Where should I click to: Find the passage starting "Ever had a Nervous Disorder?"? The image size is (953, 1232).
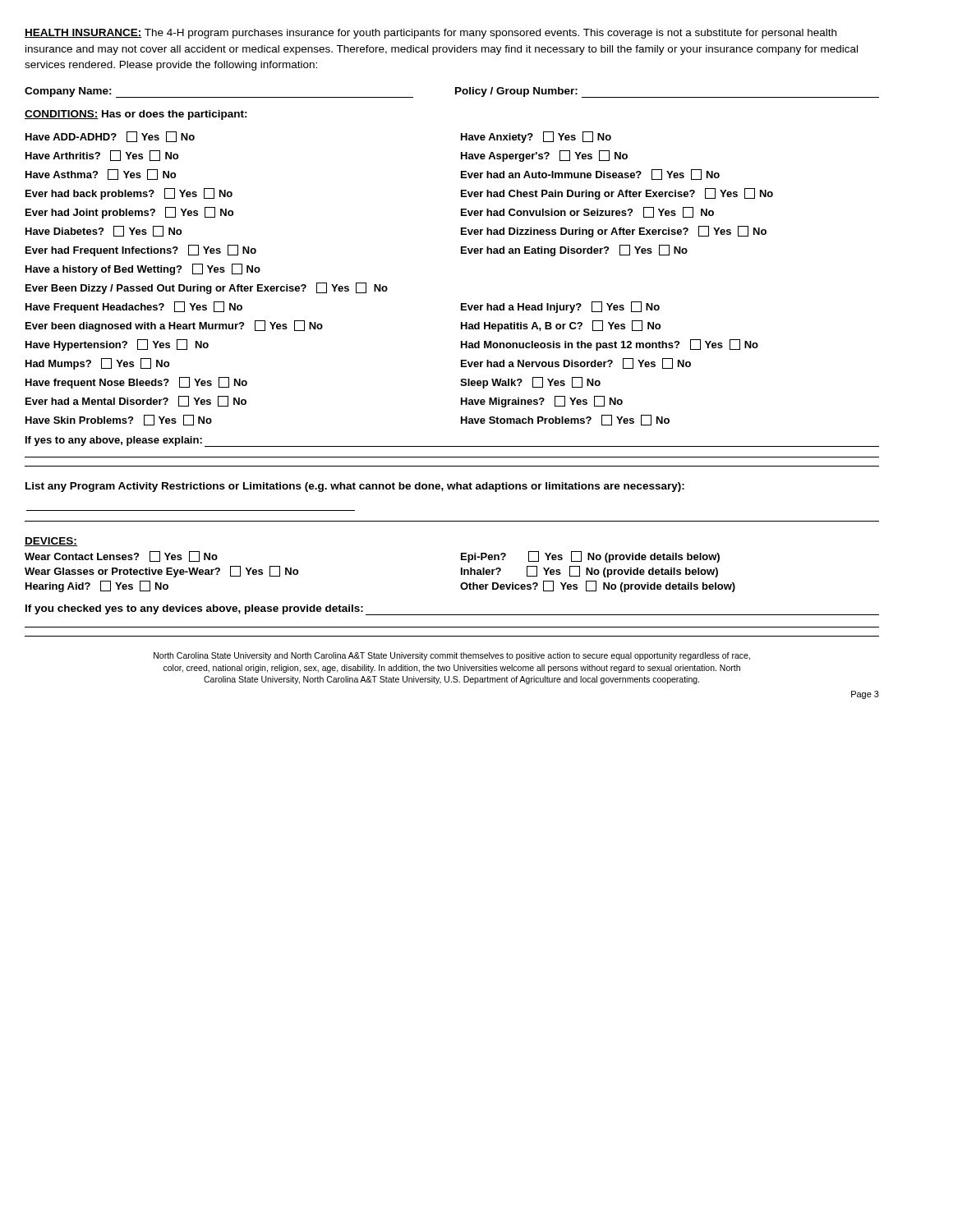(x=576, y=363)
